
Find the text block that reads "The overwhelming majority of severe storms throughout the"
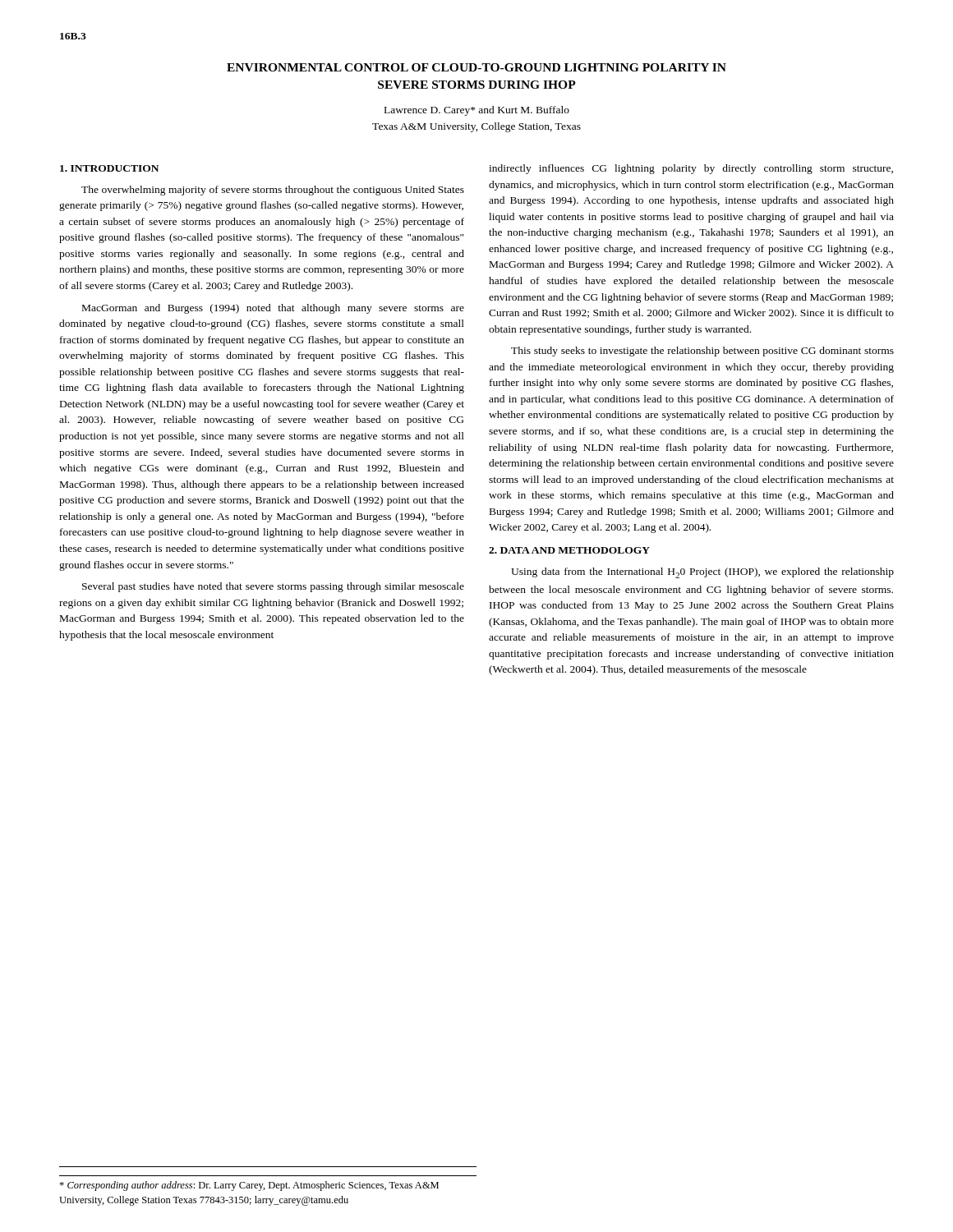point(262,412)
